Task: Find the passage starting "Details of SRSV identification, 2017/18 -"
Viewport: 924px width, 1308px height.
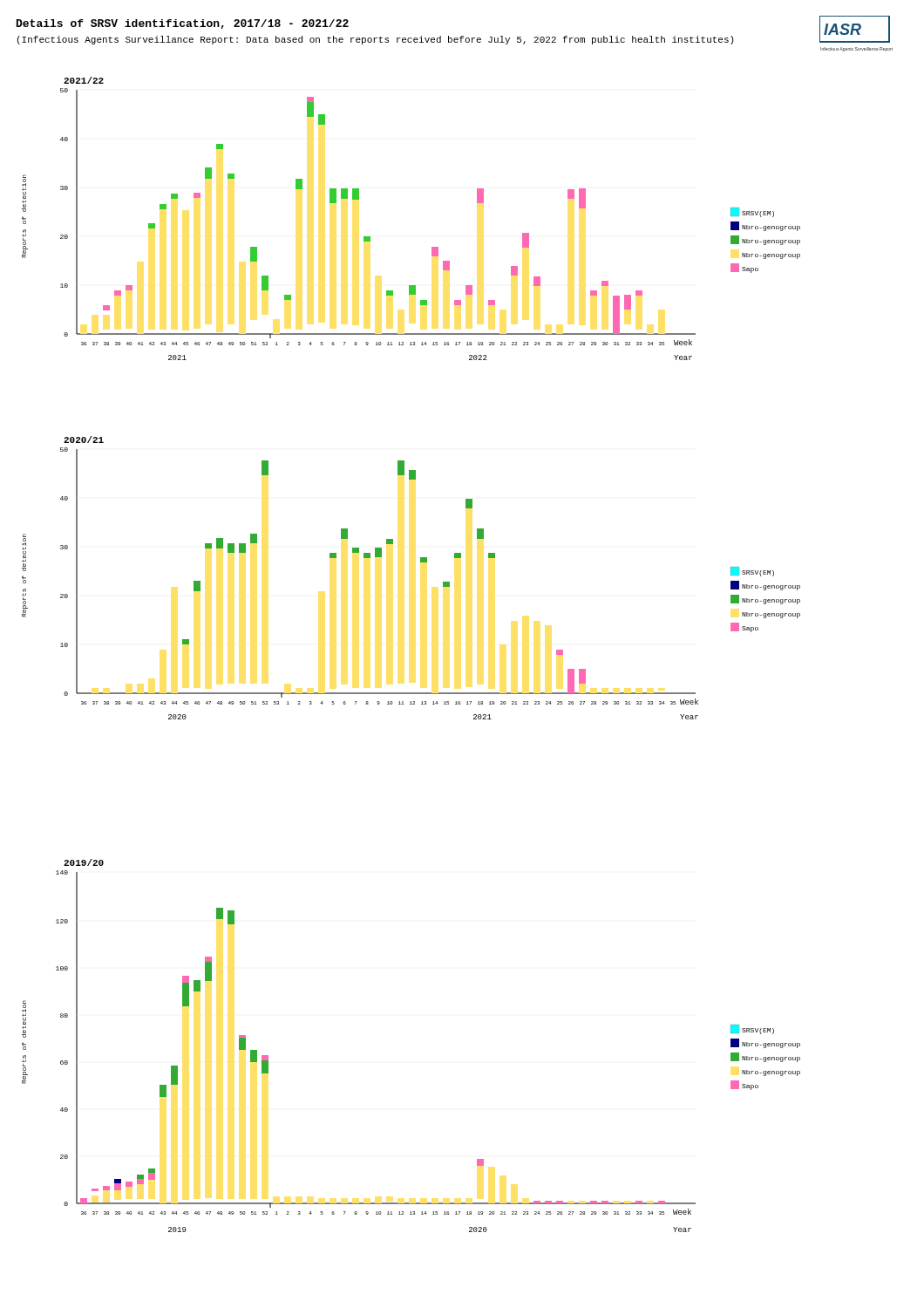Action: pos(182,24)
